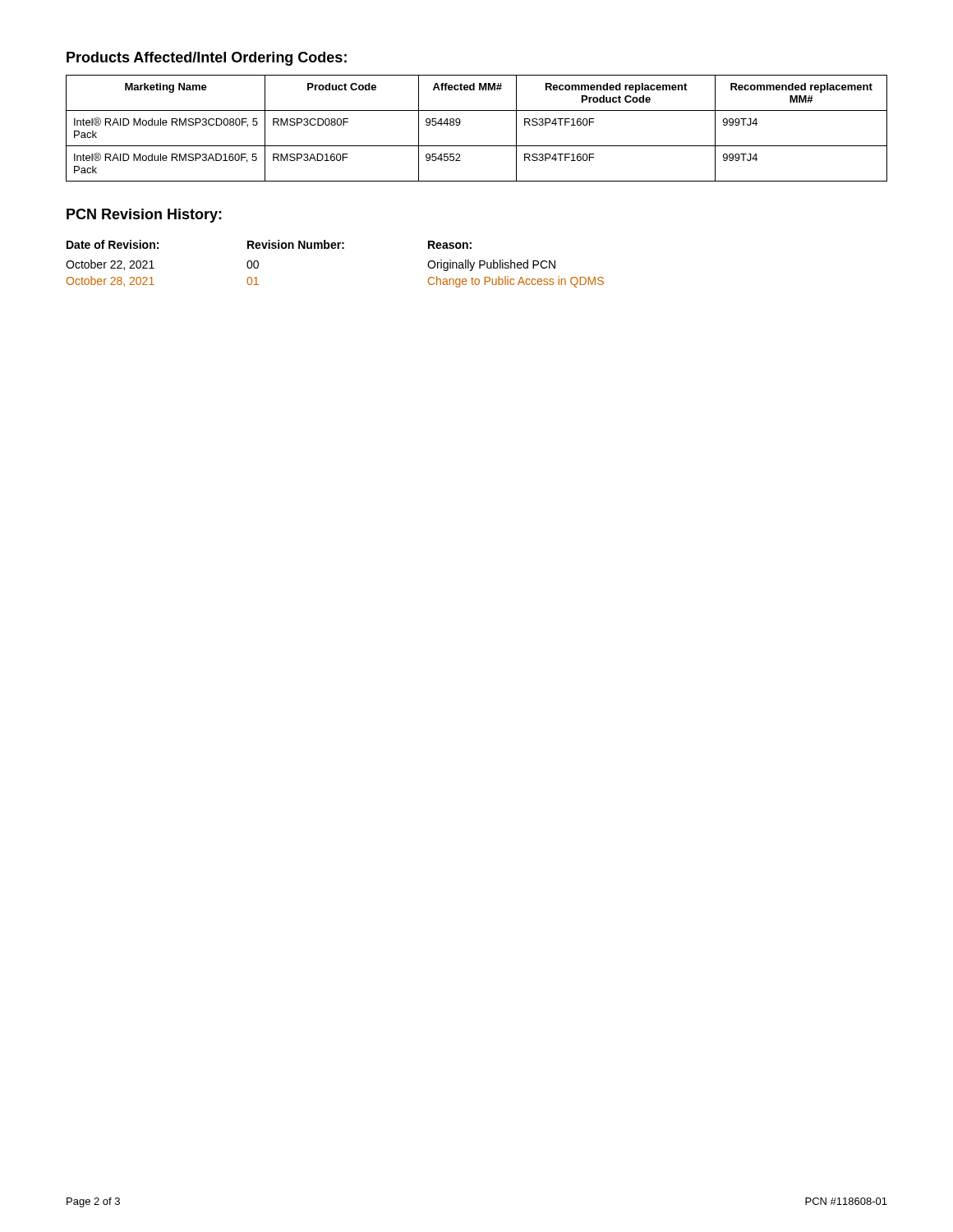Find the table that mentions "Product Code"
The width and height of the screenshot is (953, 1232).
(x=476, y=128)
